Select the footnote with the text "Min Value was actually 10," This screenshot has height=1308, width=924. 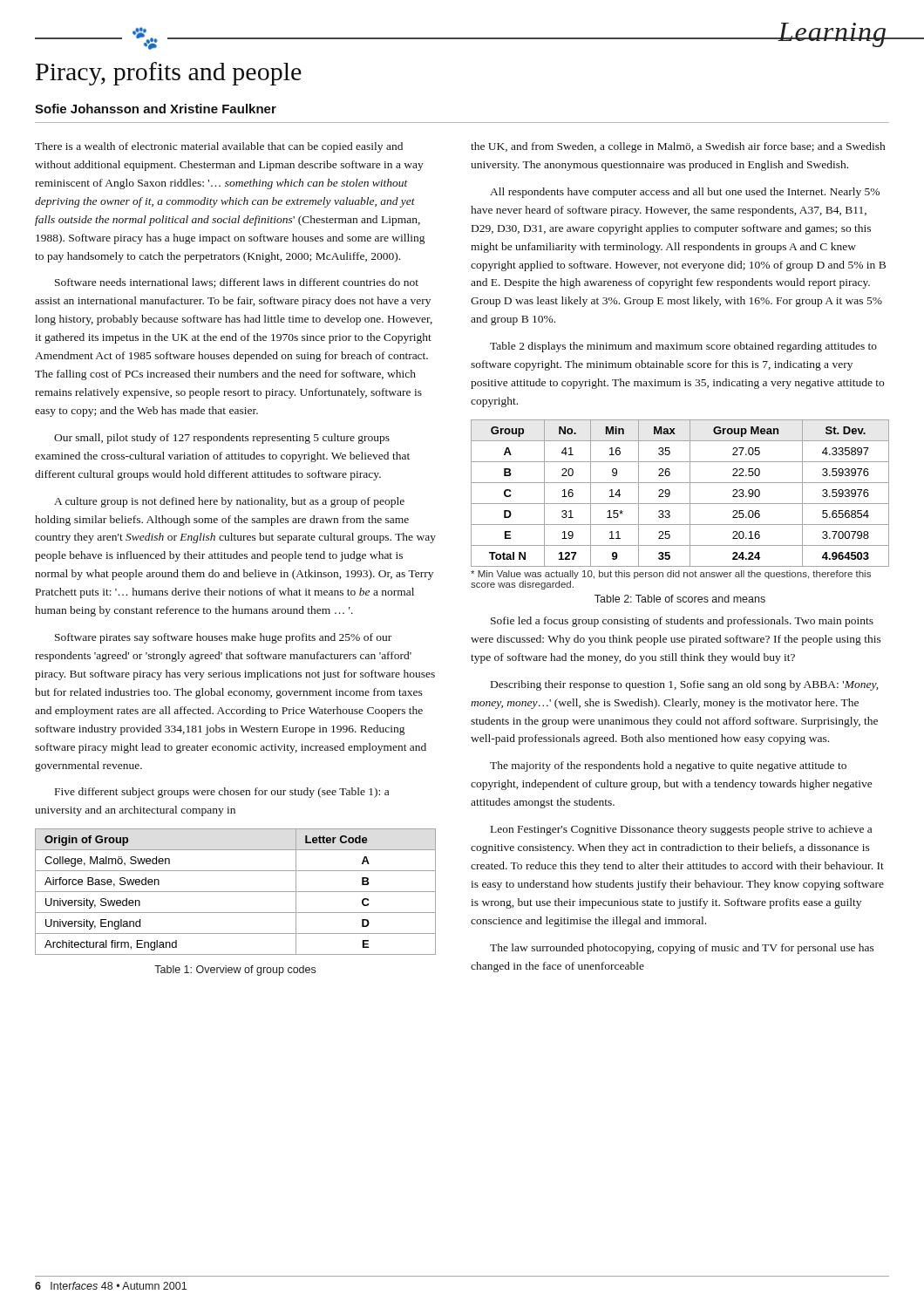tap(671, 579)
